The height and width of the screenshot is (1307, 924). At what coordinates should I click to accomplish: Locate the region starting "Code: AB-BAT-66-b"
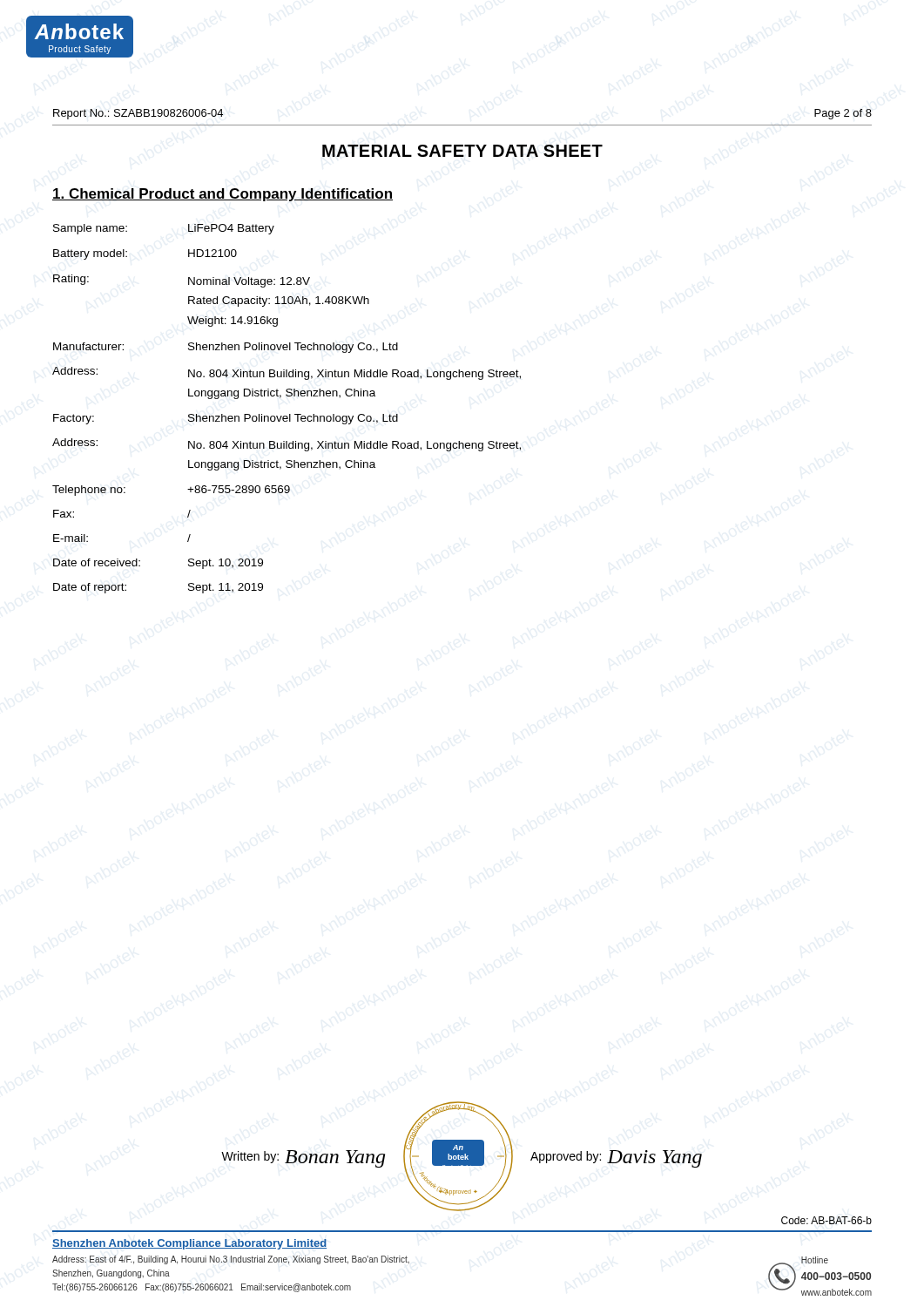pyautogui.click(x=826, y=1221)
